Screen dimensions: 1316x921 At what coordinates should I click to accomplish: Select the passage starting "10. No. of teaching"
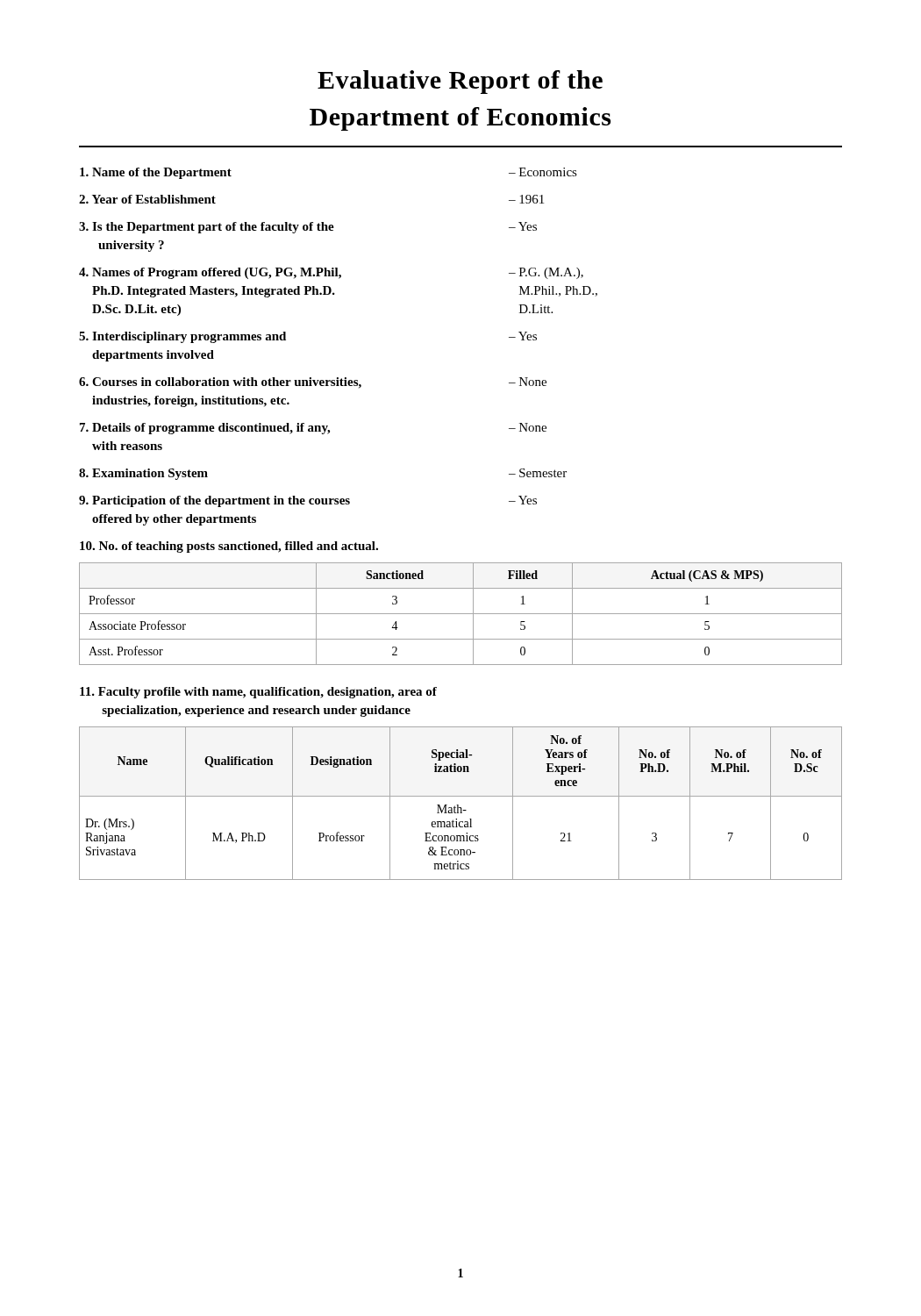[294, 546]
